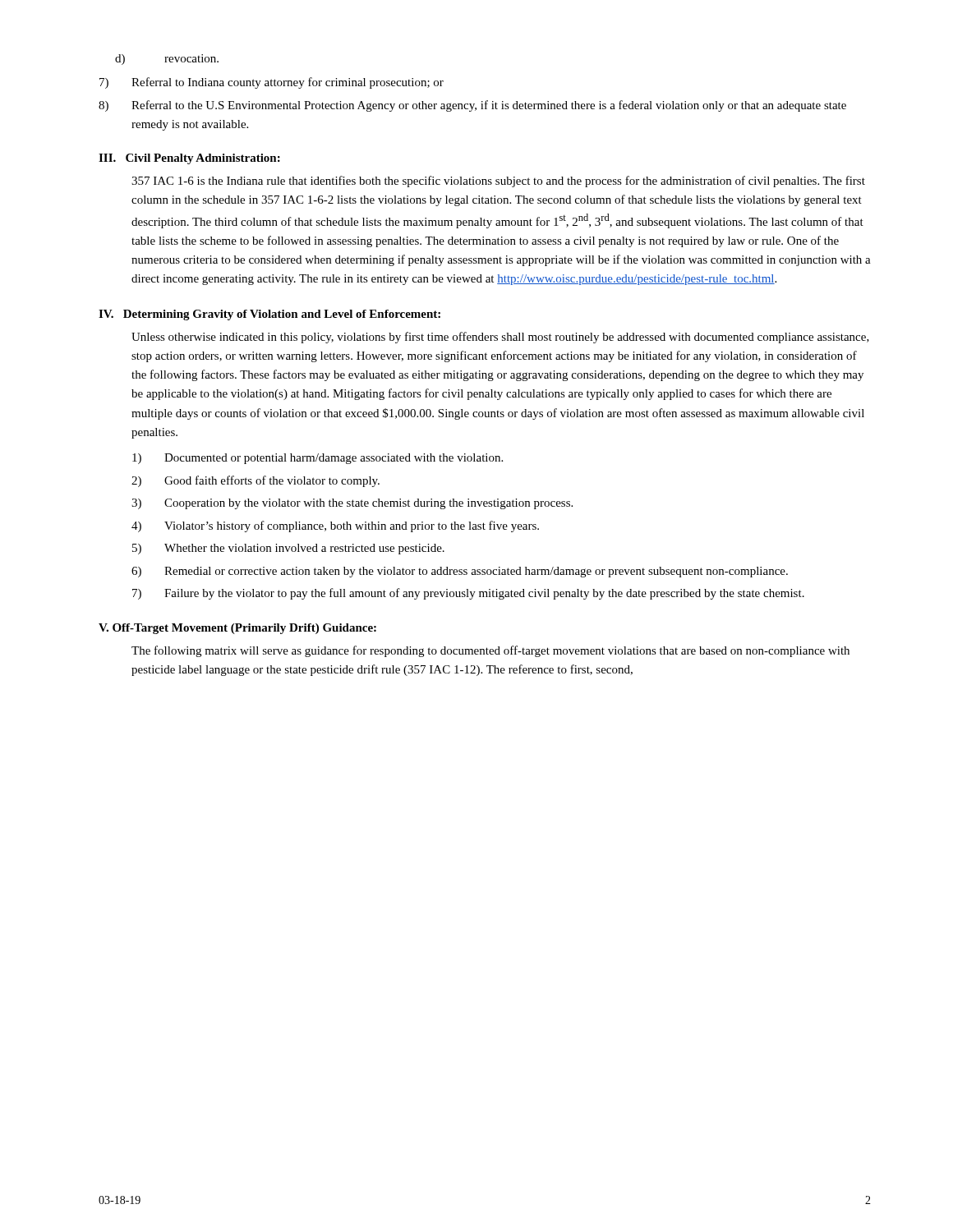Select the text block starting "4) Violator’s history"

tap(485, 525)
